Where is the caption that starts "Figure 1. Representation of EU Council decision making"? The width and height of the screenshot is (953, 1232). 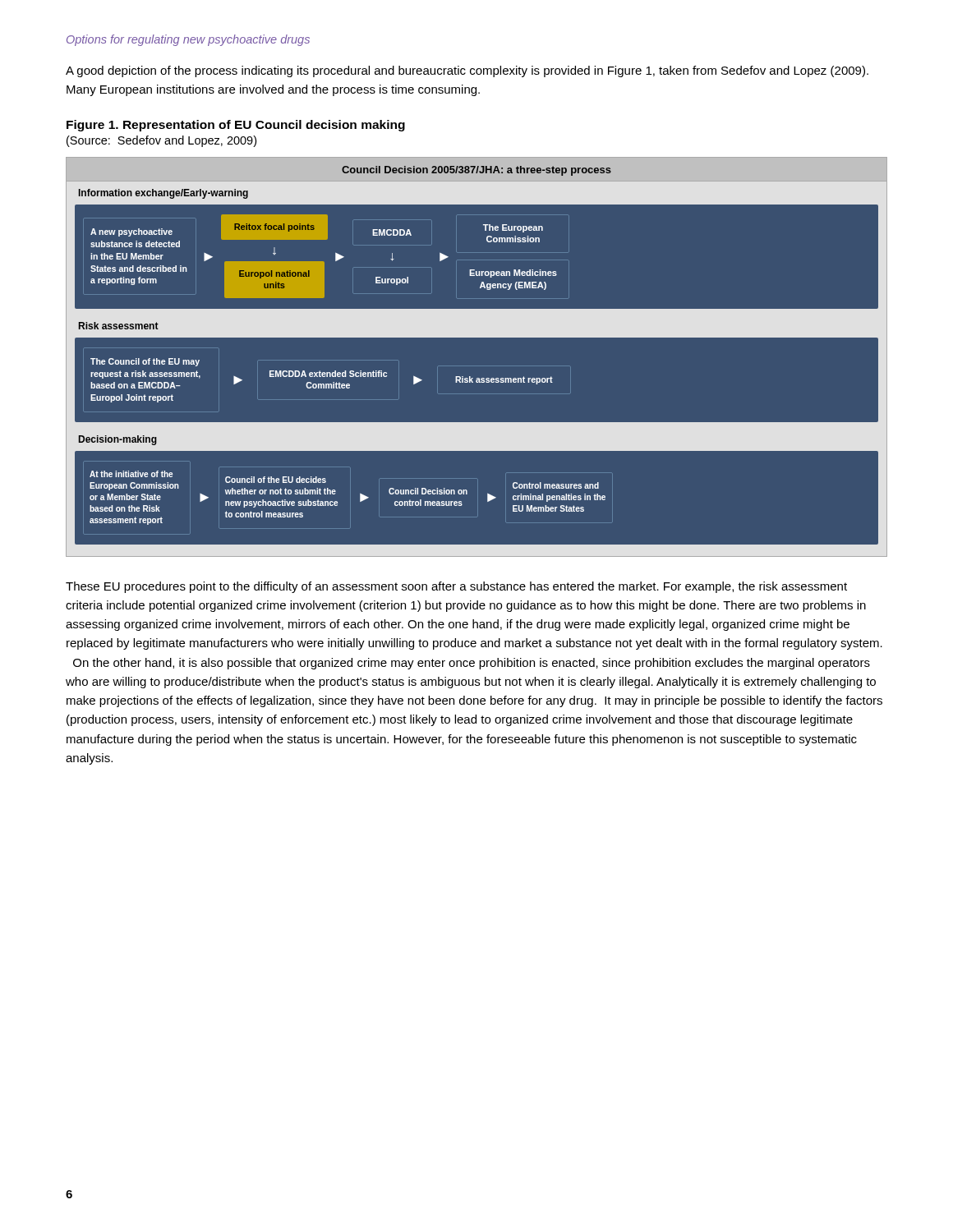point(236,126)
